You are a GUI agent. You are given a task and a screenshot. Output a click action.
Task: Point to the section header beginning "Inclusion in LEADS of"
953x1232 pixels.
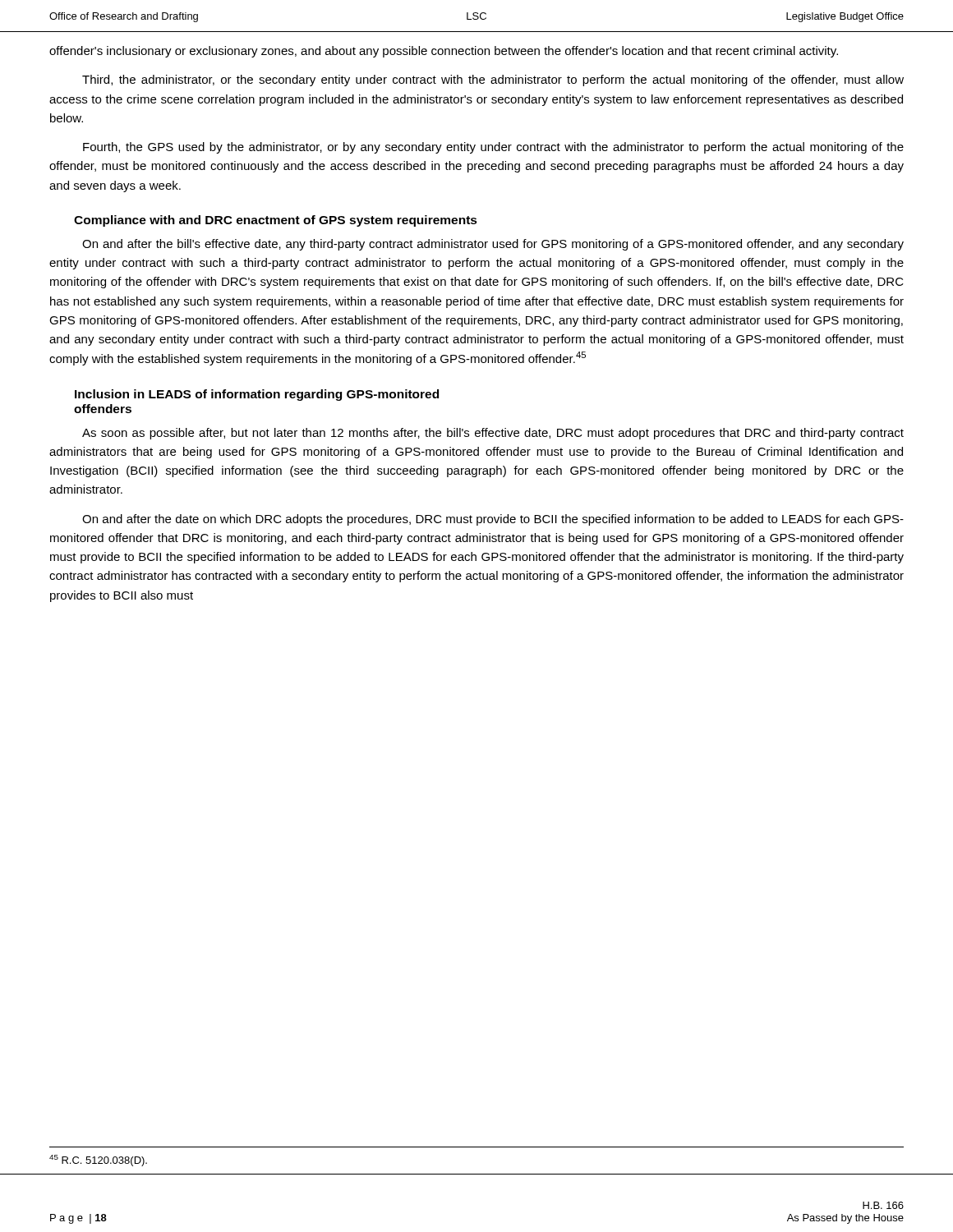(x=257, y=401)
